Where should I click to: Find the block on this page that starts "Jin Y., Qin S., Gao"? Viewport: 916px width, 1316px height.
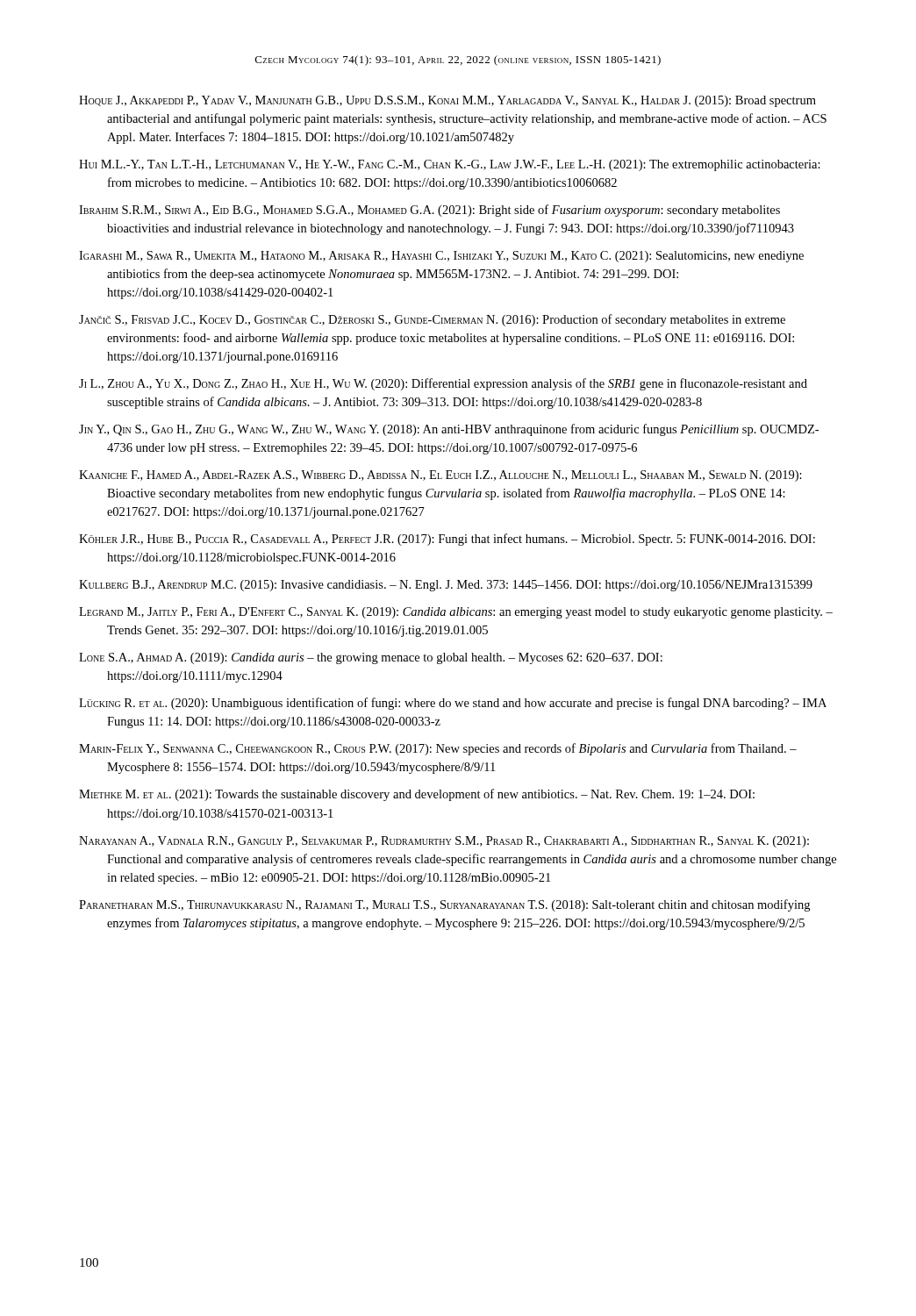pos(449,438)
